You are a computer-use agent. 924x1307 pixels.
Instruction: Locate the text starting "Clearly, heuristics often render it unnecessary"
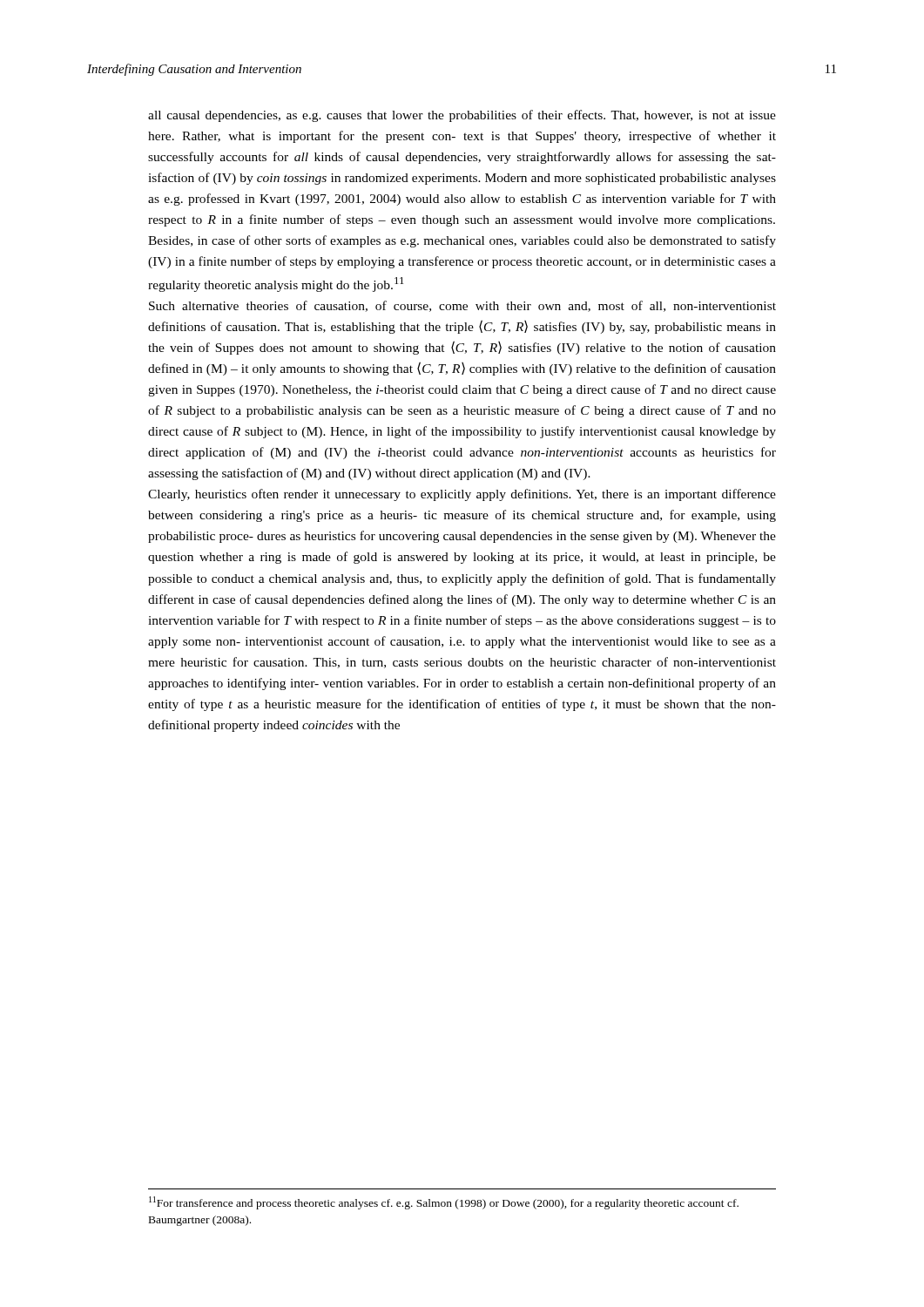[462, 610]
